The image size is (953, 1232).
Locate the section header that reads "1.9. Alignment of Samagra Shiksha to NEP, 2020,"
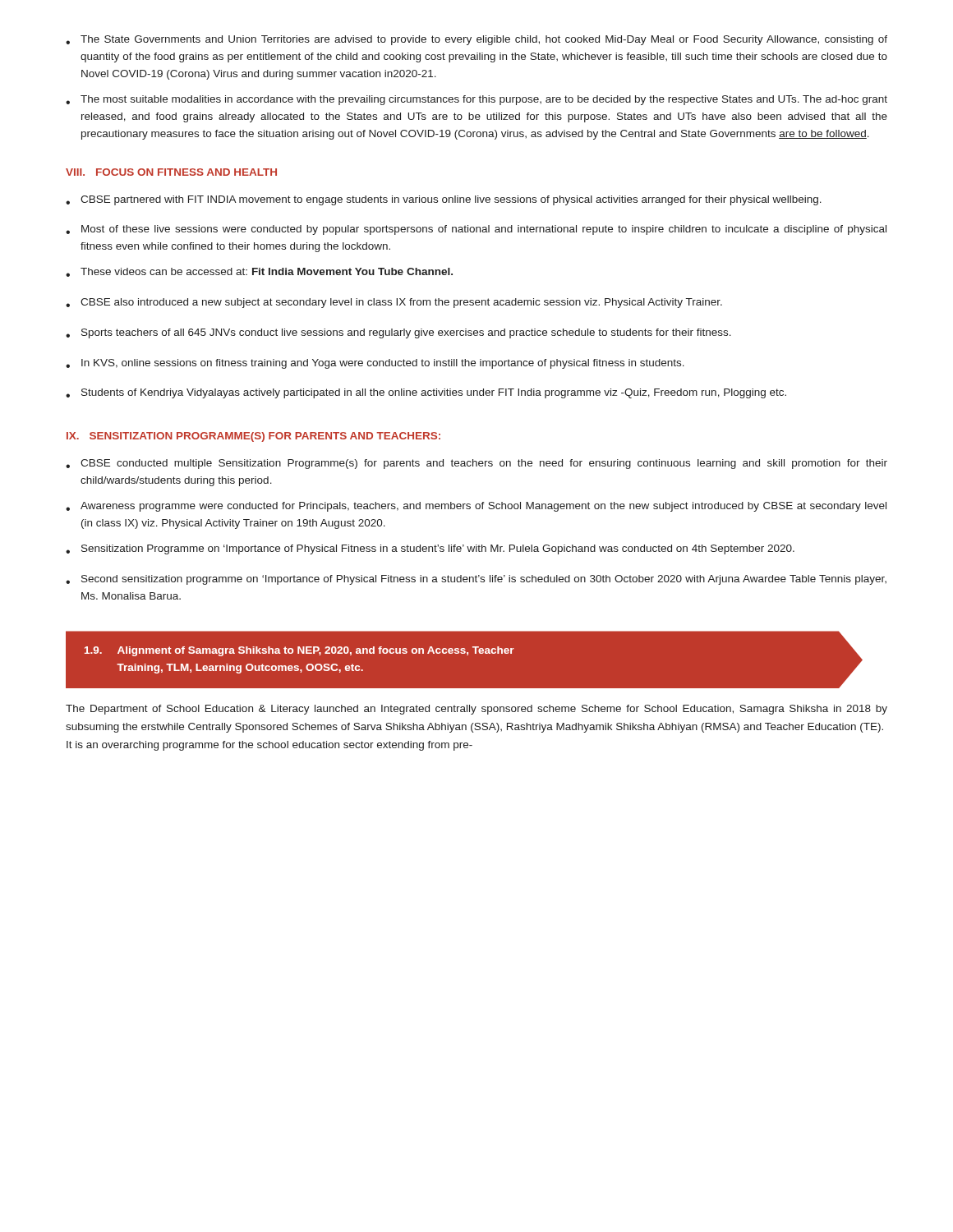click(x=464, y=660)
